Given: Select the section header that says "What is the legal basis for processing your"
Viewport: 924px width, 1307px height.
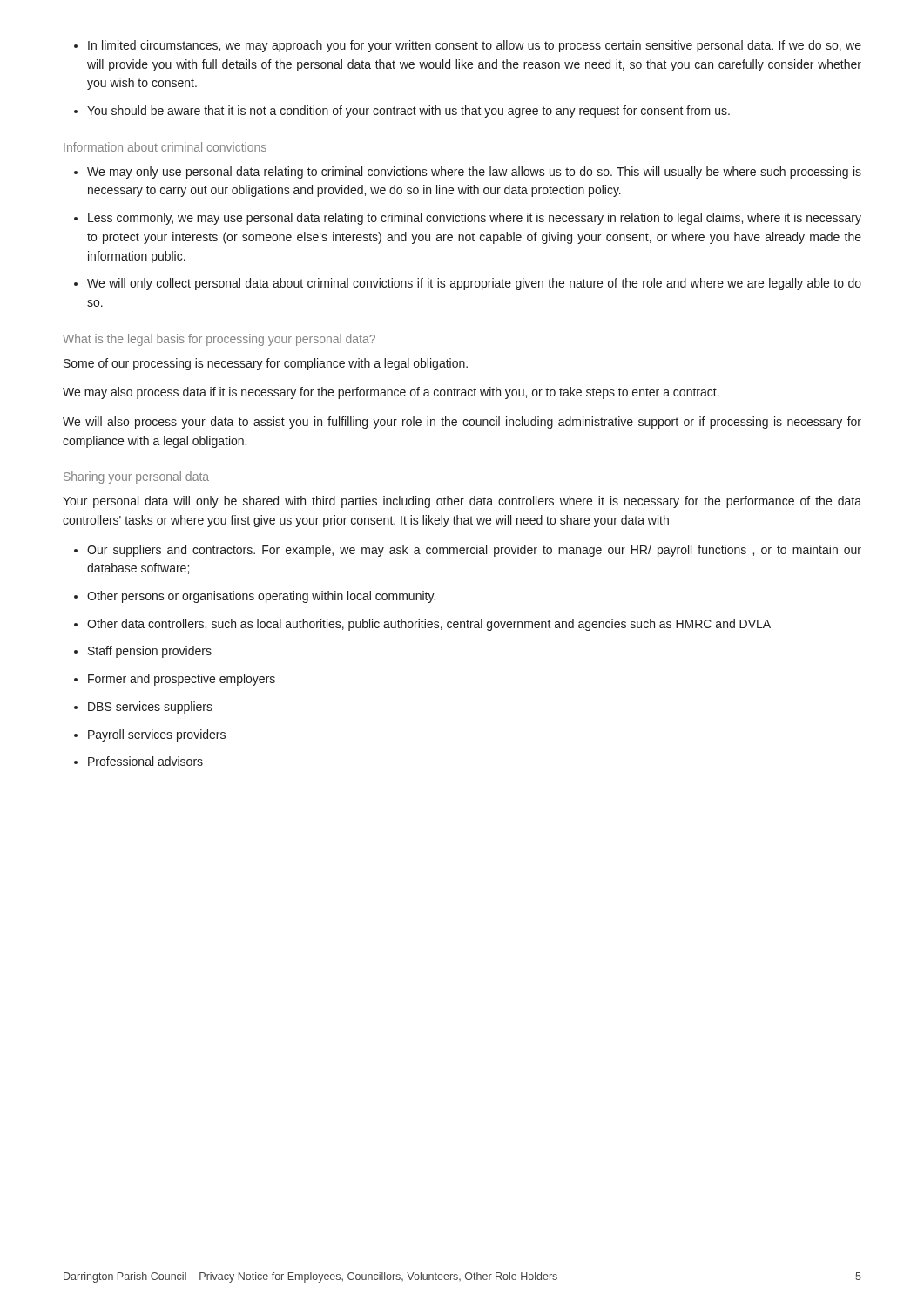Looking at the screenshot, I should pyautogui.click(x=219, y=339).
